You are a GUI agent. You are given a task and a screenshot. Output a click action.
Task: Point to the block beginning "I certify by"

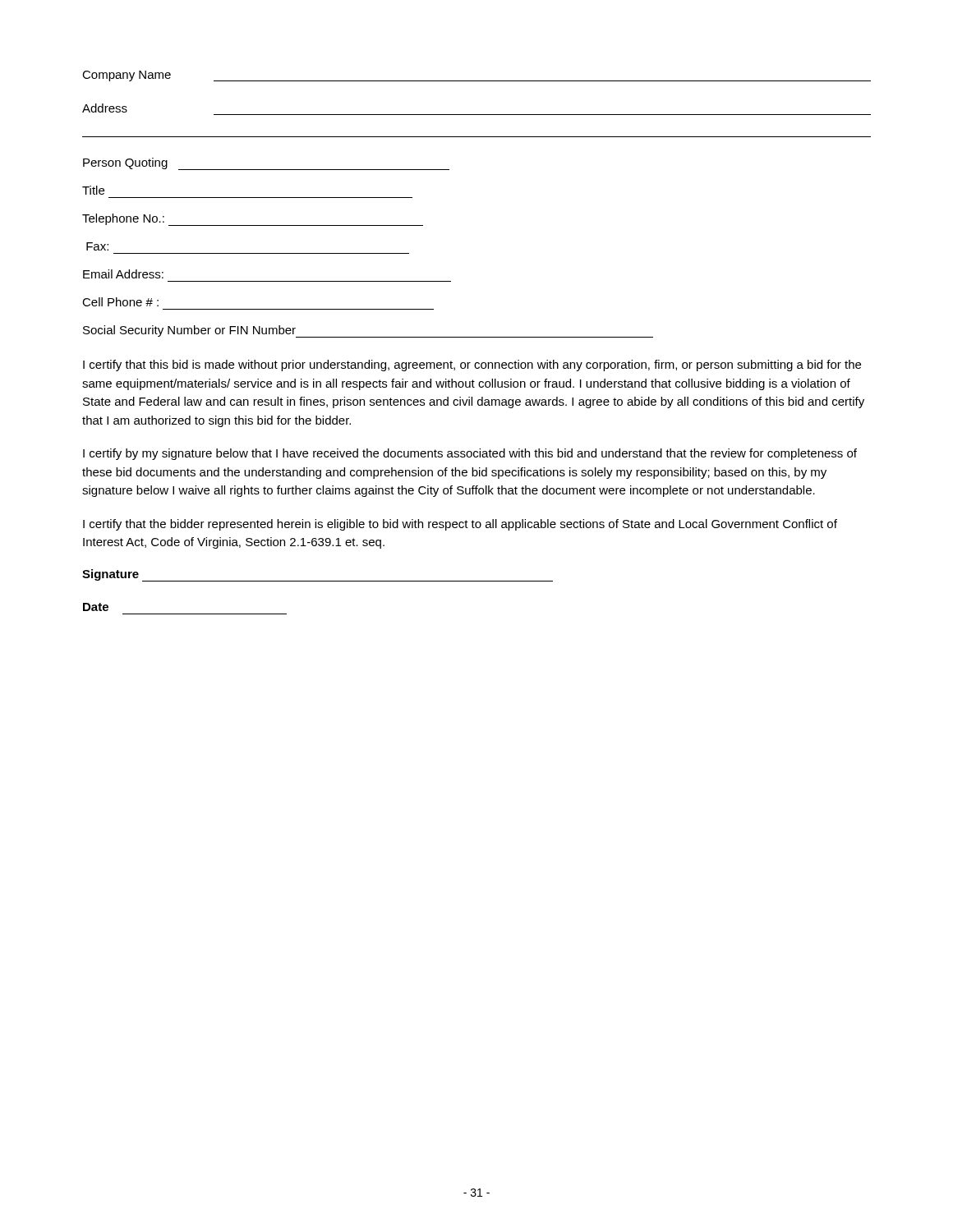coord(470,471)
